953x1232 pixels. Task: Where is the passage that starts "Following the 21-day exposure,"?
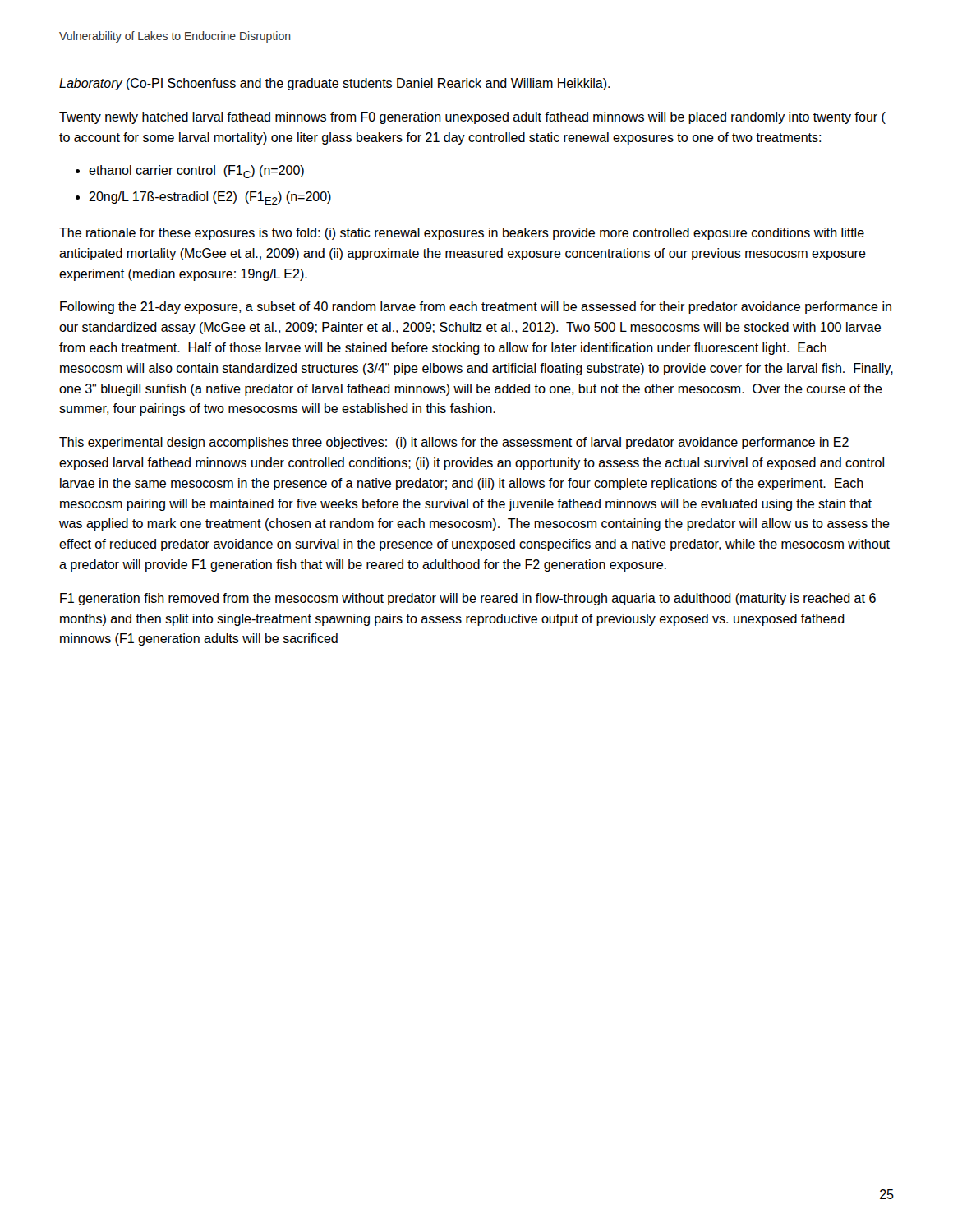pos(476,358)
